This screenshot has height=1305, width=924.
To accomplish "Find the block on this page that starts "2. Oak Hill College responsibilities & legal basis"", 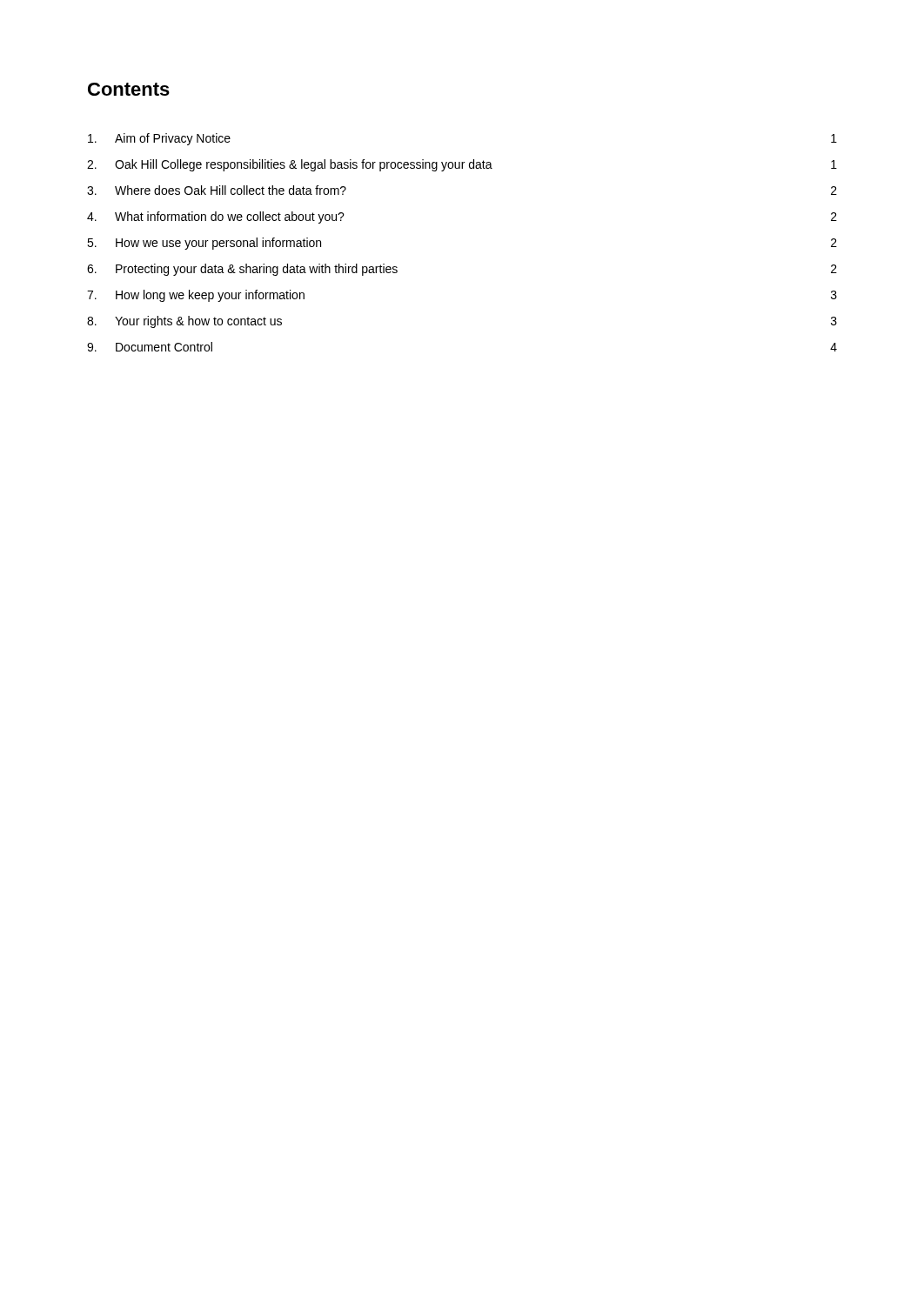I will [462, 164].
